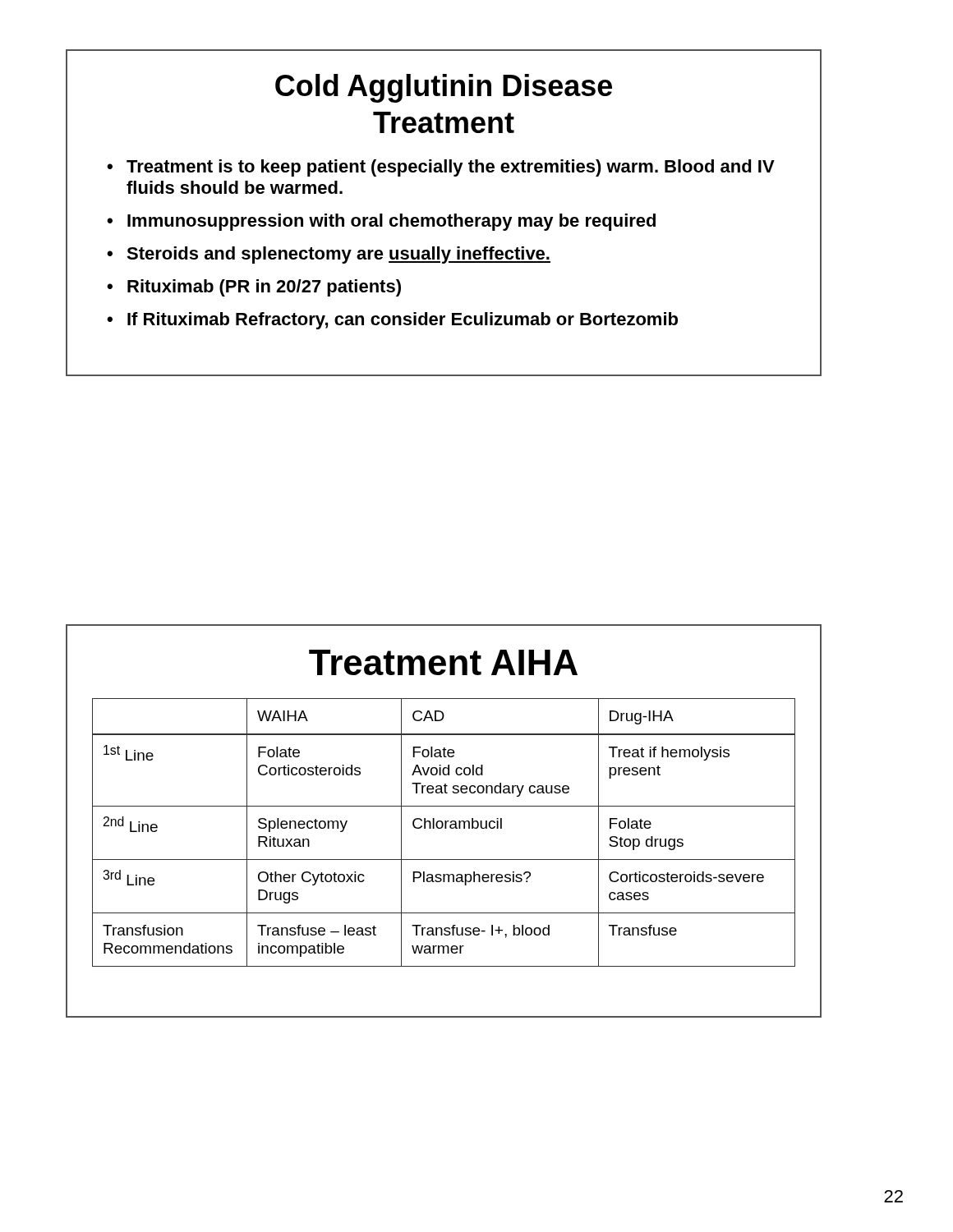Screen dimensions: 1232x953
Task: Click where it says "Cold Agglutinin DiseaseTreatment"
Action: point(444,104)
